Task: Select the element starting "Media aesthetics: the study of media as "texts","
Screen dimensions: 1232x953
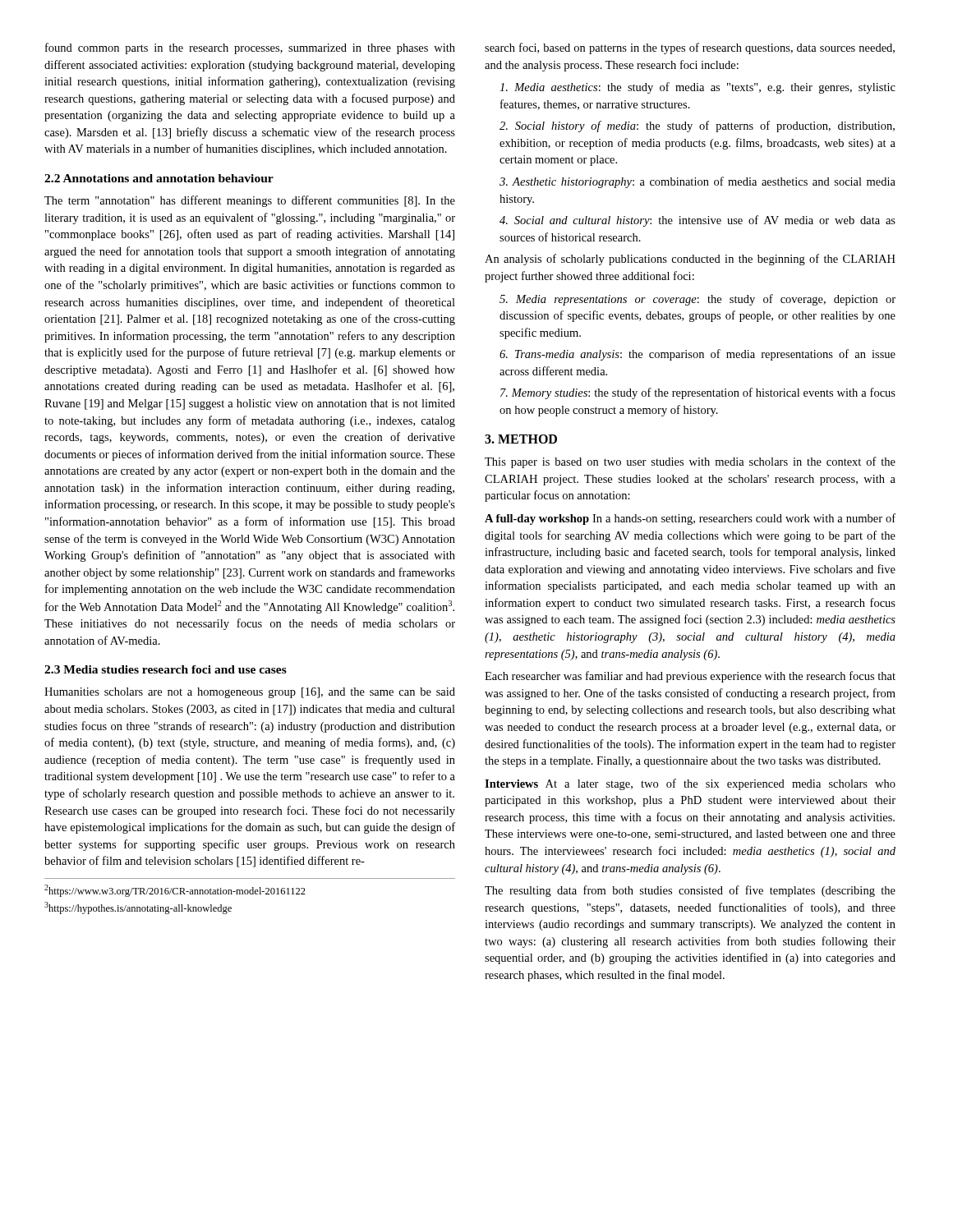Action: pos(698,96)
